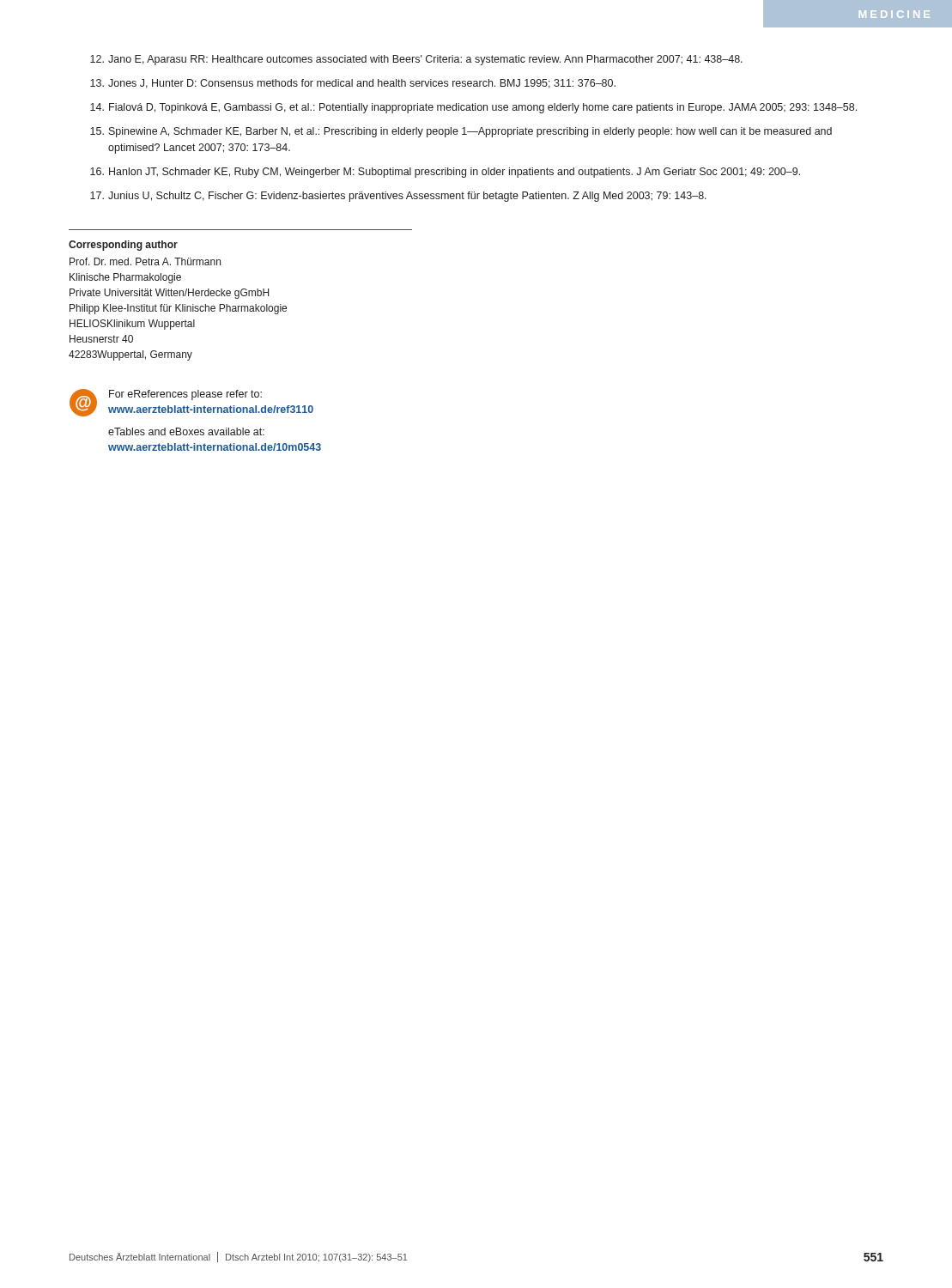Screen dimensions: 1288x952
Task: Find the list item containing "13. Jones J, Hunter D: Consensus methods"
Action: coord(476,83)
